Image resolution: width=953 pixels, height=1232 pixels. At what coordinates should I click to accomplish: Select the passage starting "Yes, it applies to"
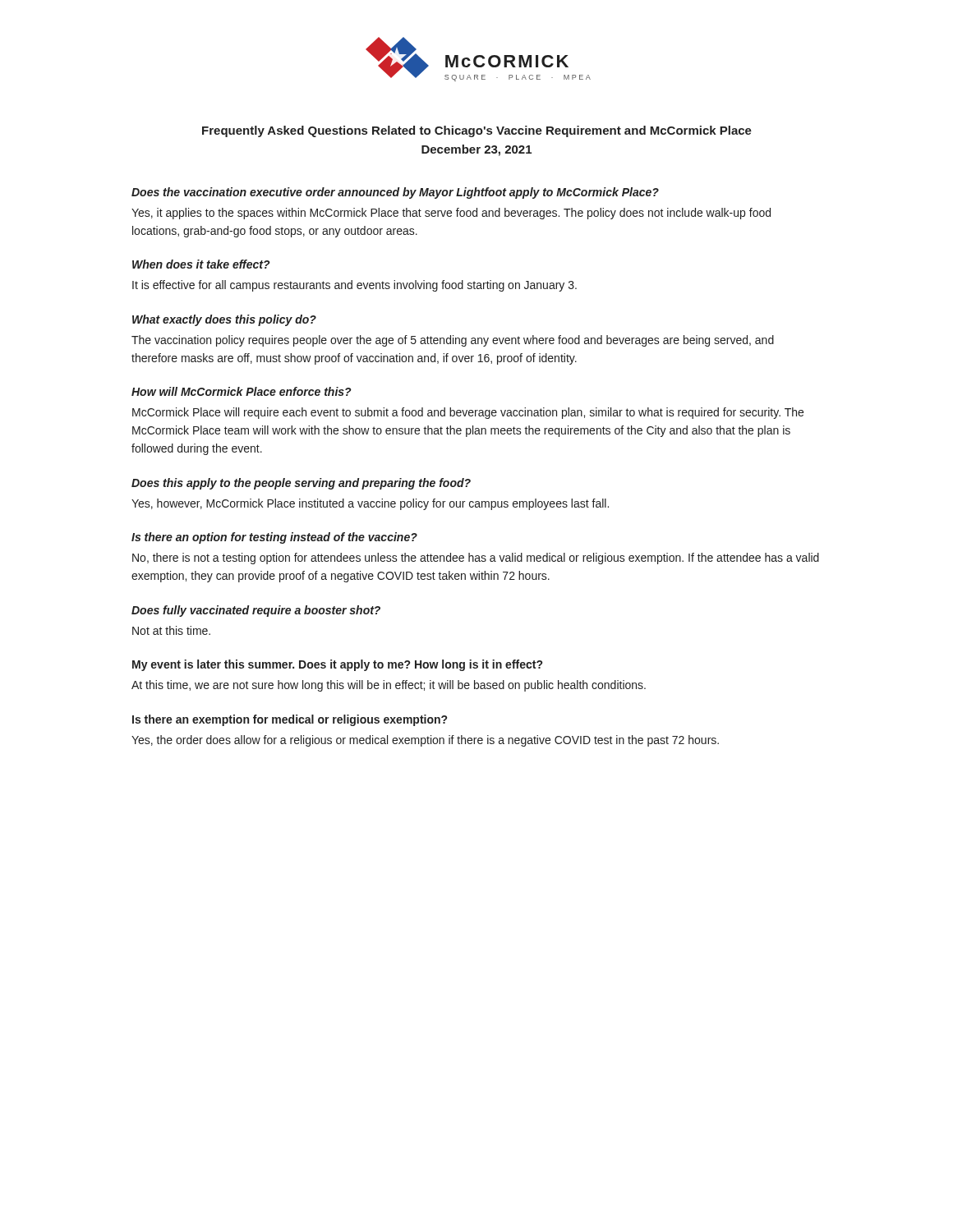point(451,222)
